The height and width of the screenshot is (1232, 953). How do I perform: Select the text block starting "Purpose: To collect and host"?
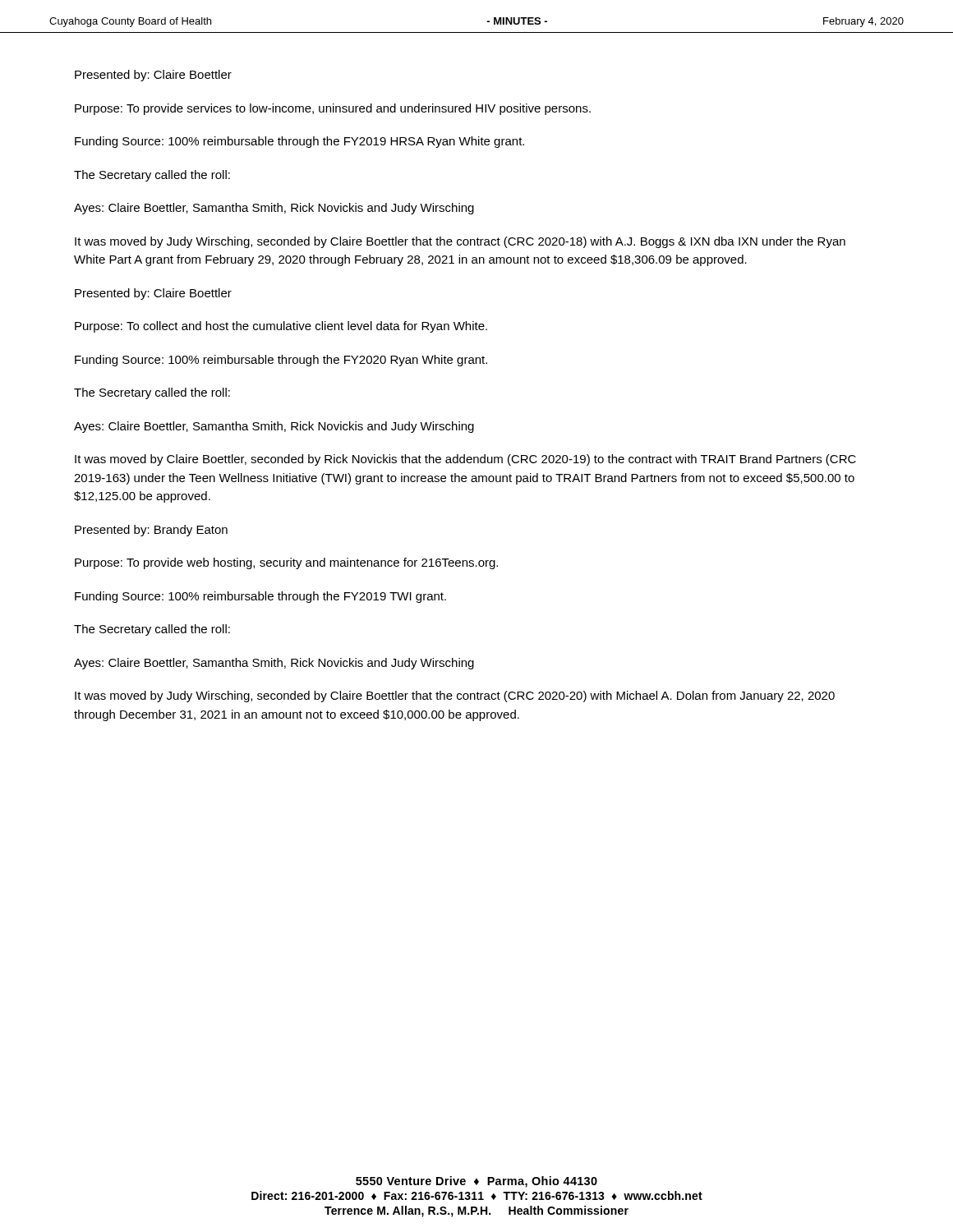point(281,326)
